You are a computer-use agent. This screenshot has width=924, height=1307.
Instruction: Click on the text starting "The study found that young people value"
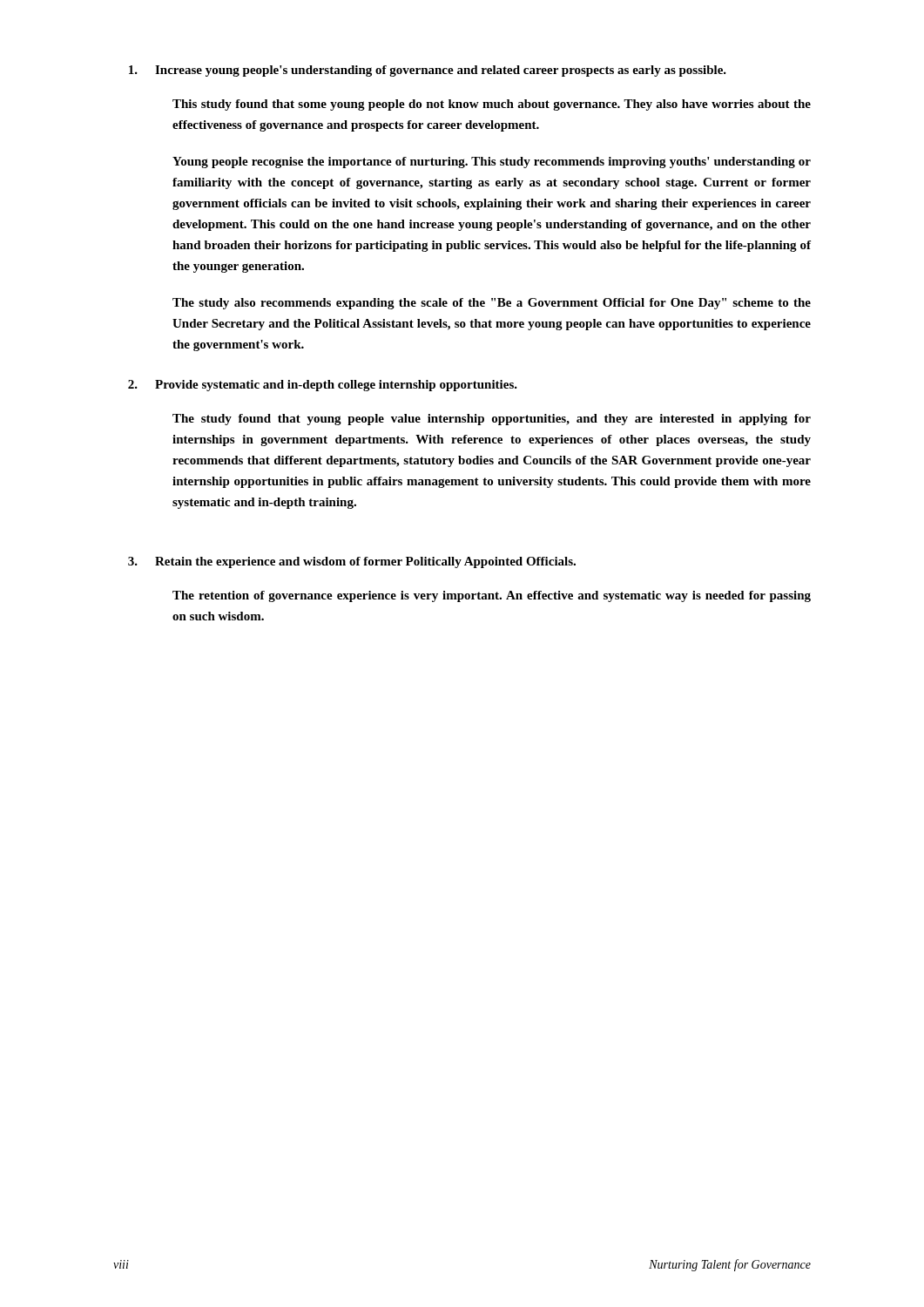click(492, 460)
